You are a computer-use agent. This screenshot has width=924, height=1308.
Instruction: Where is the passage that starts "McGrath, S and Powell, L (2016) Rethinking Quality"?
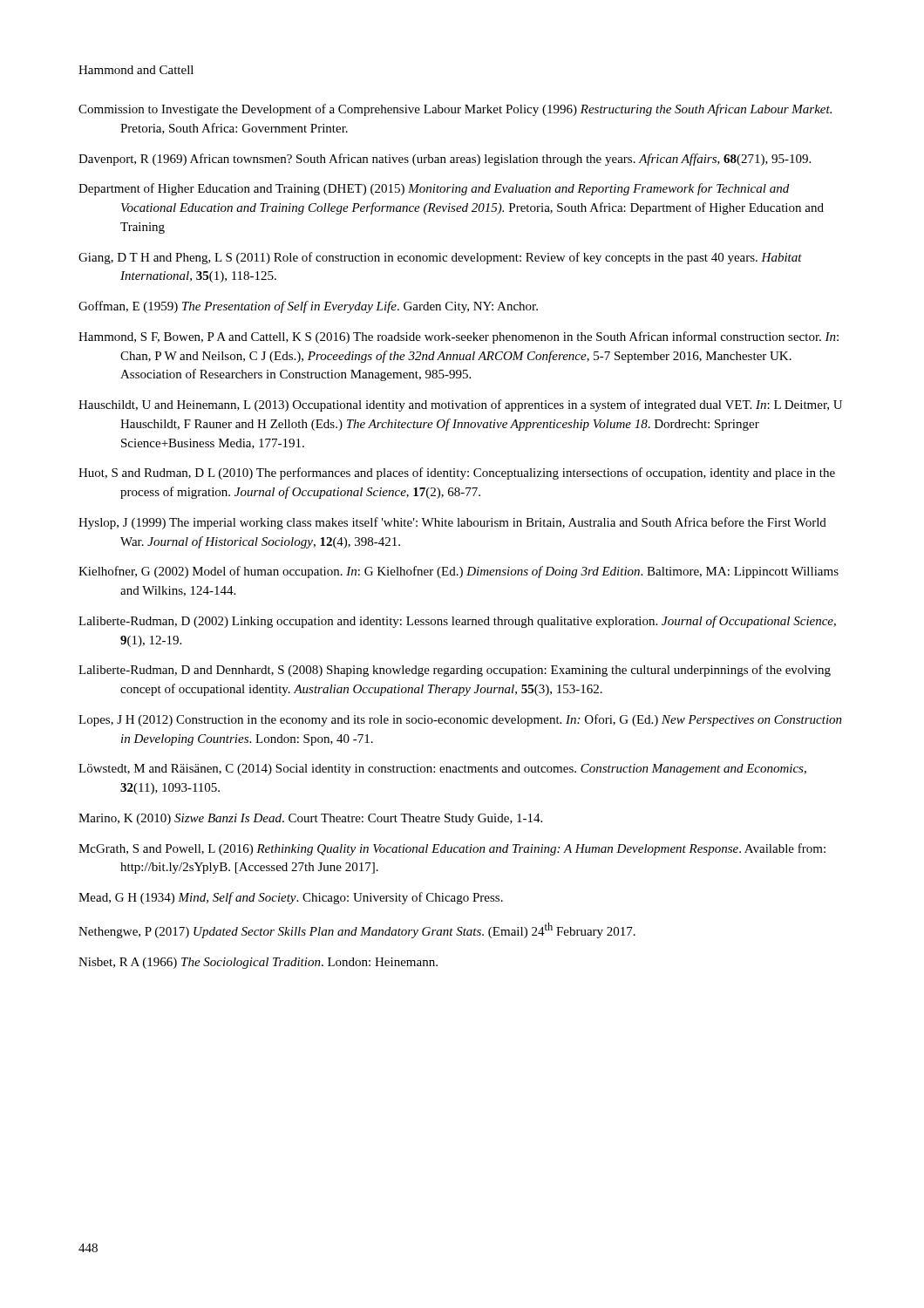(x=452, y=858)
